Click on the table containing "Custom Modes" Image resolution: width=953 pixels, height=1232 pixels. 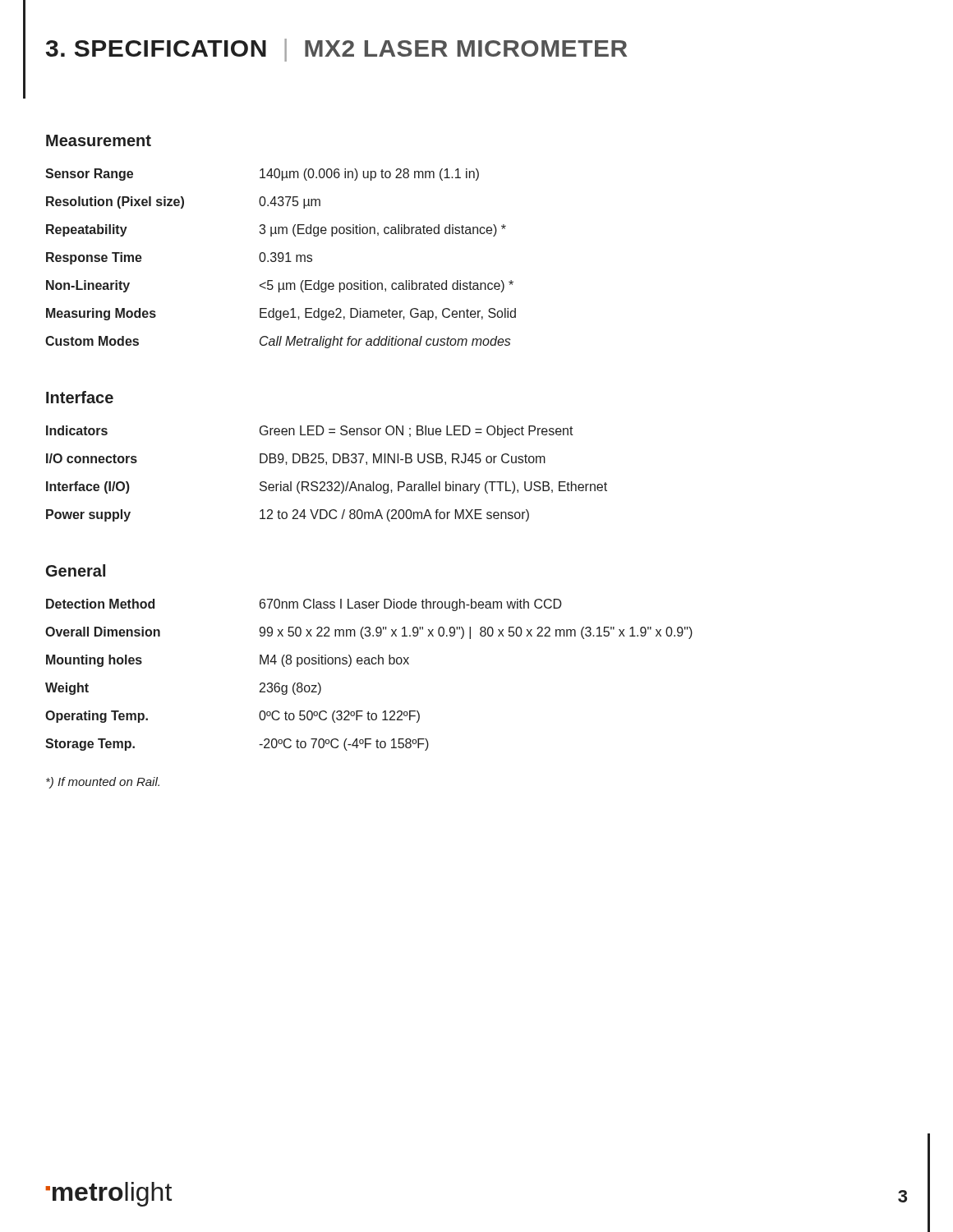pyautogui.click(x=476, y=258)
